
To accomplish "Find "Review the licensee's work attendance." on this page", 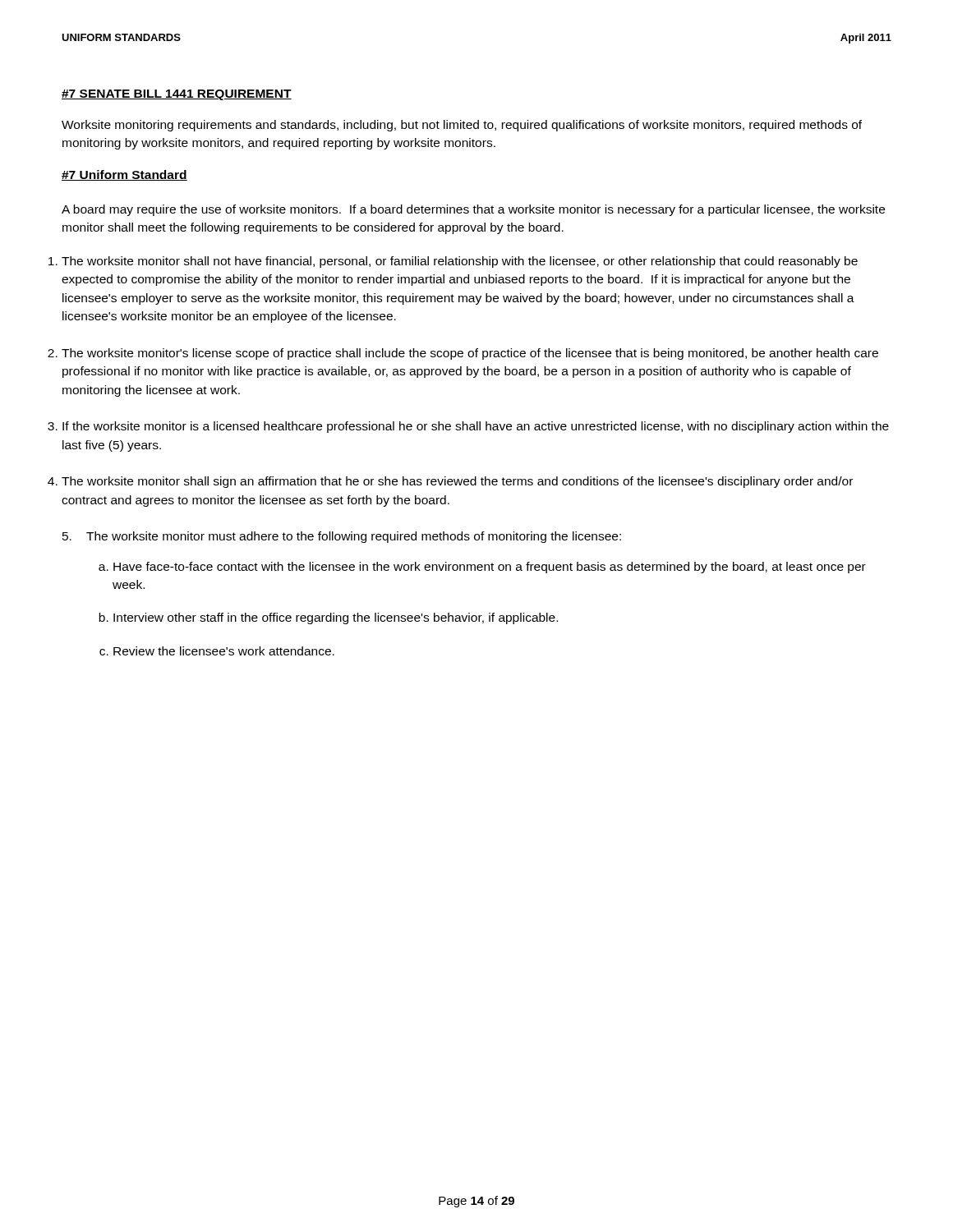I will (x=224, y=651).
